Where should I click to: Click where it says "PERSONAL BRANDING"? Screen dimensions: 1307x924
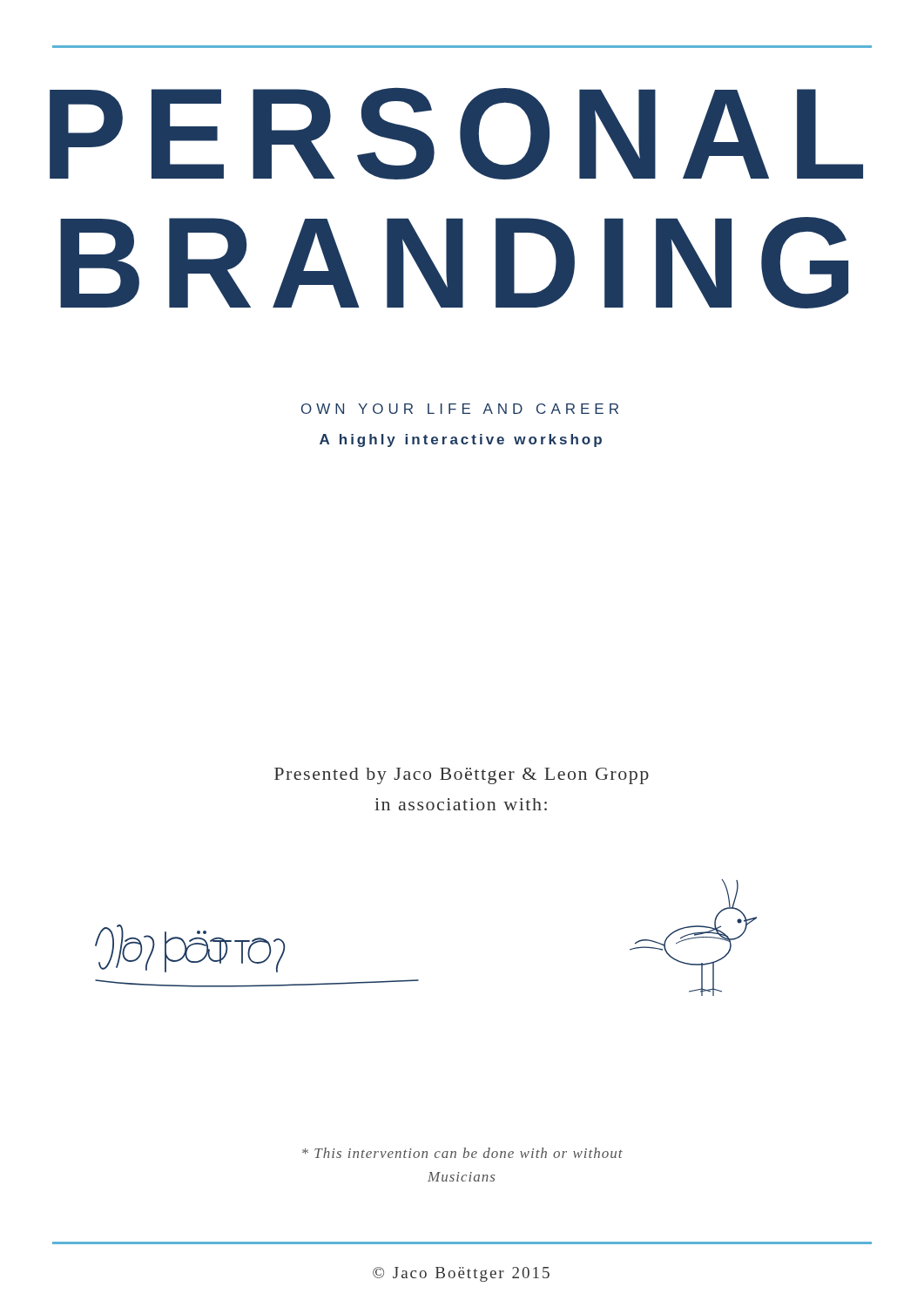pyautogui.click(x=462, y=199)
